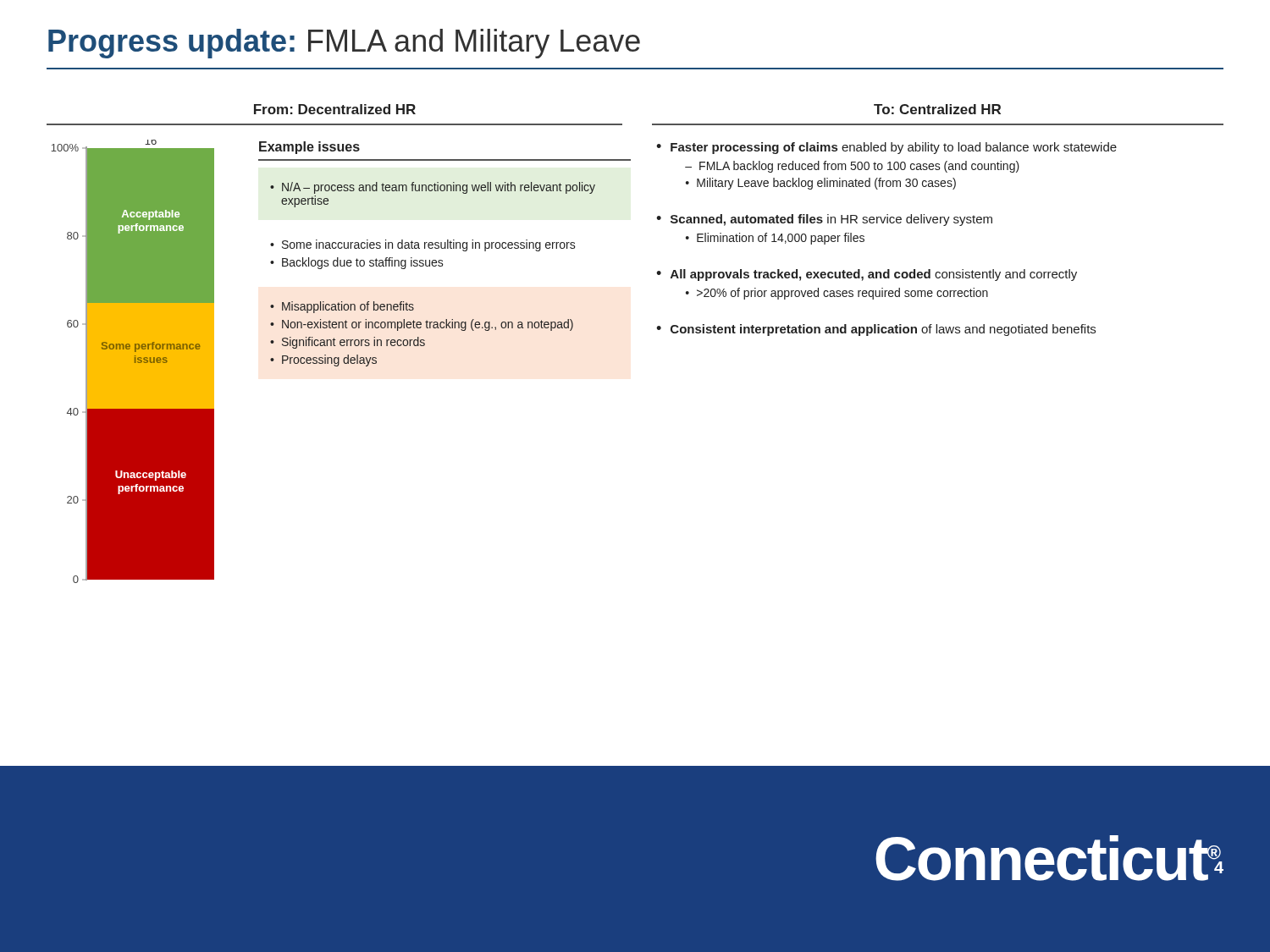Select the element starting "• Significant errors"
Viewport: 1270px width, 952px height.
click(348, 342)
